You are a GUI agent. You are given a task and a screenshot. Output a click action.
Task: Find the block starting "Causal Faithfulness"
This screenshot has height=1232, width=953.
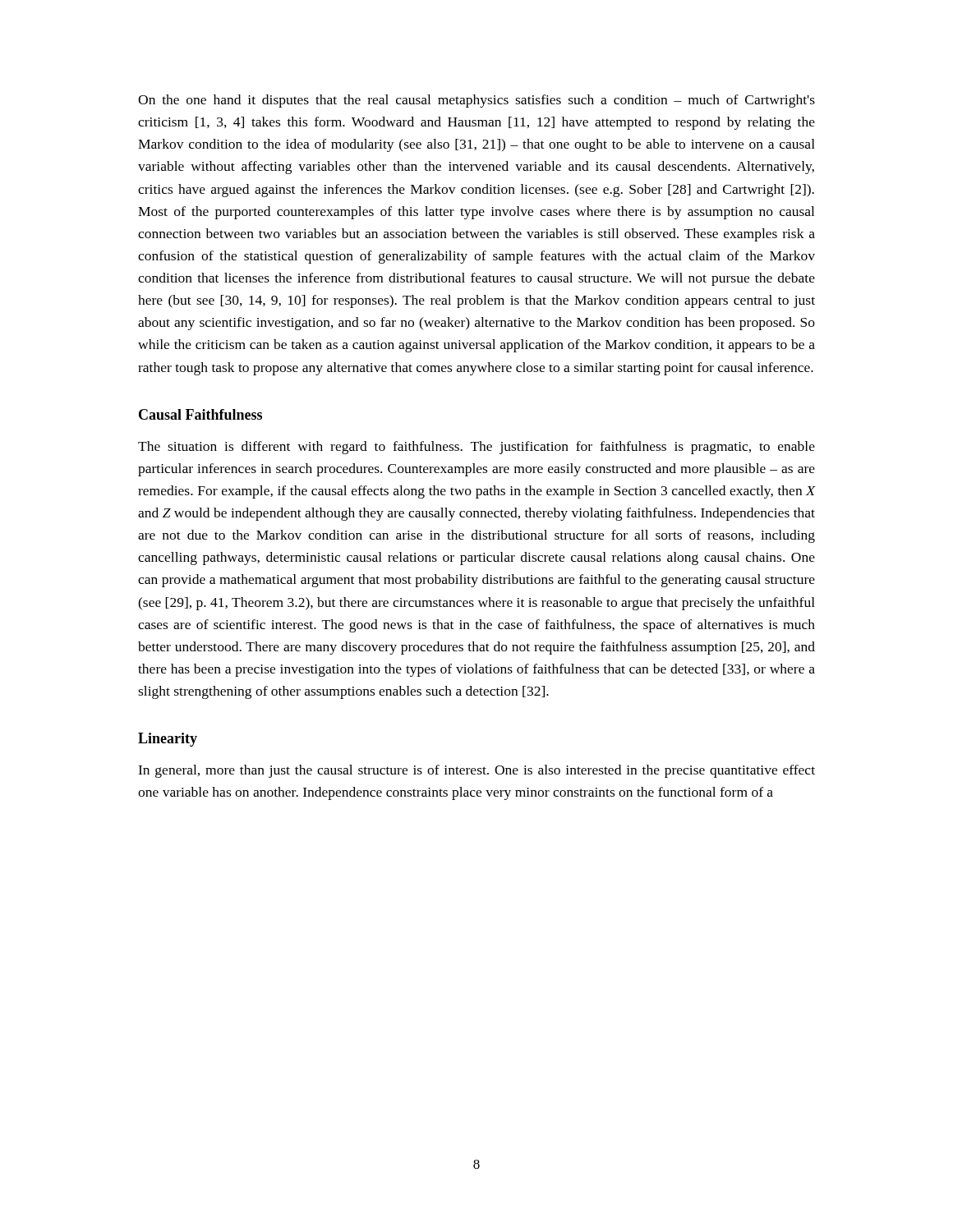(x=200, y=415)
